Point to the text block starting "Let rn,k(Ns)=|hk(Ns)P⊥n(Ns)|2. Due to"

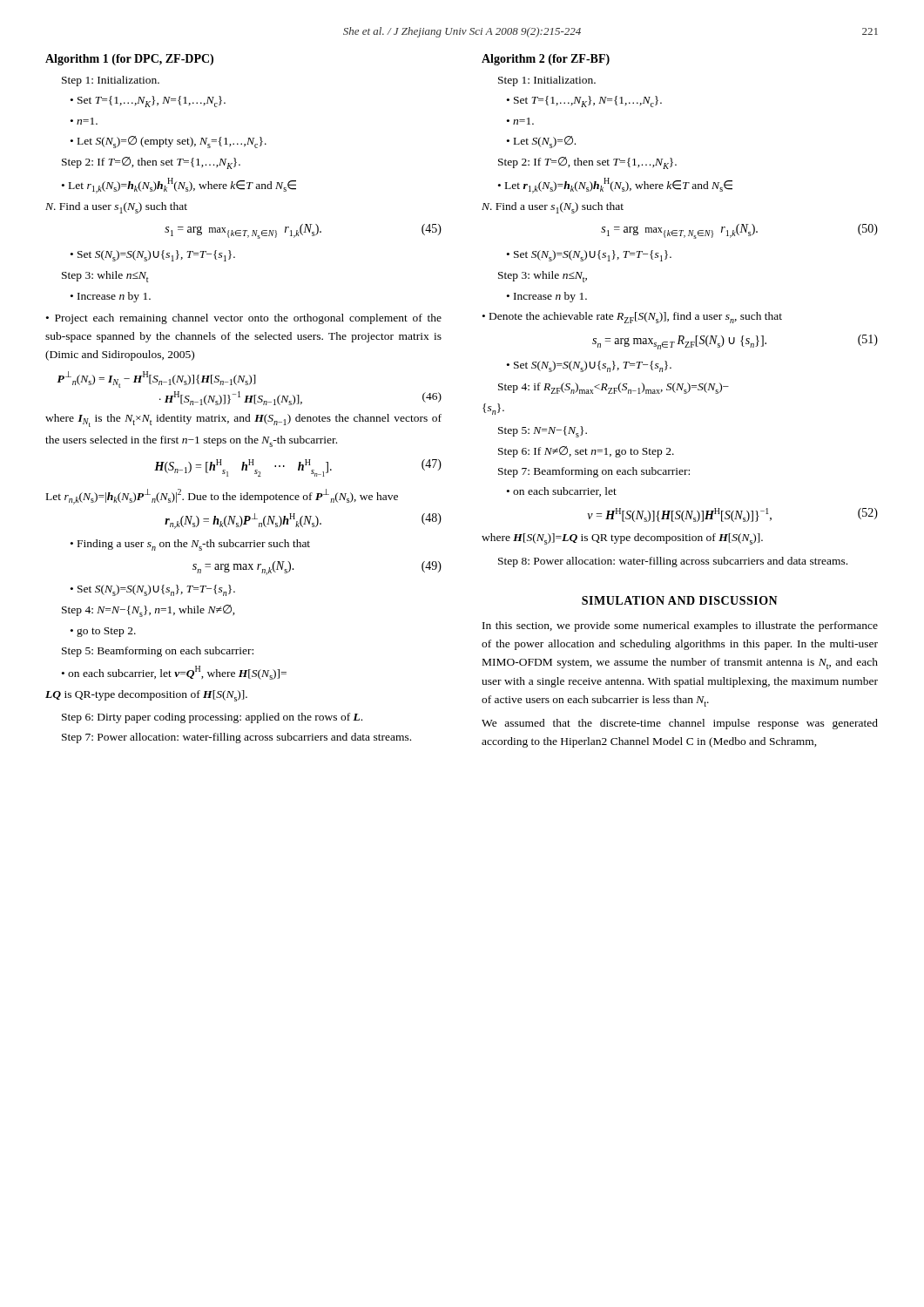pyautogui.click(x=243, y=496)
